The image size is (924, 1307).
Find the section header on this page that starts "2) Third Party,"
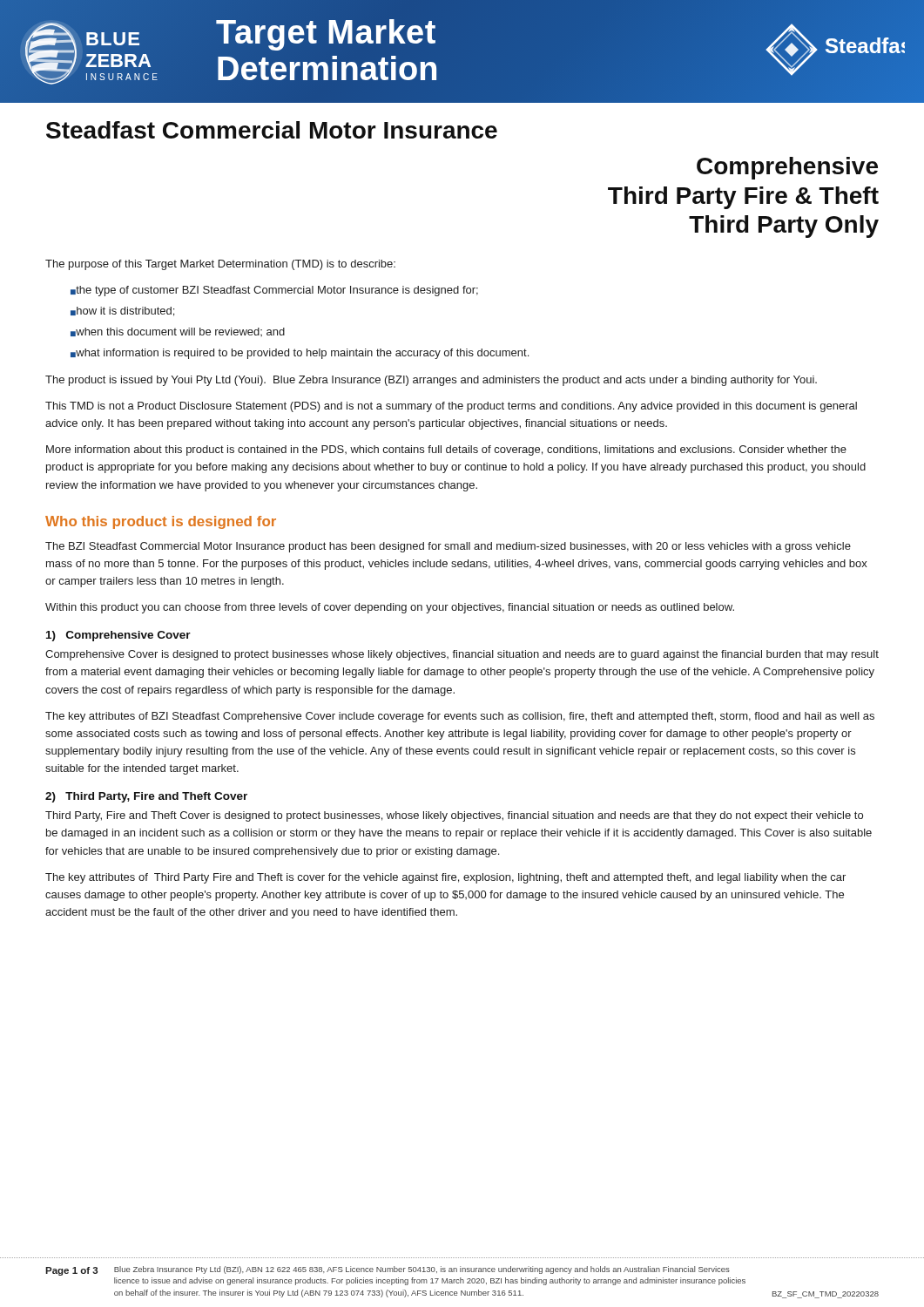point(146,796)
